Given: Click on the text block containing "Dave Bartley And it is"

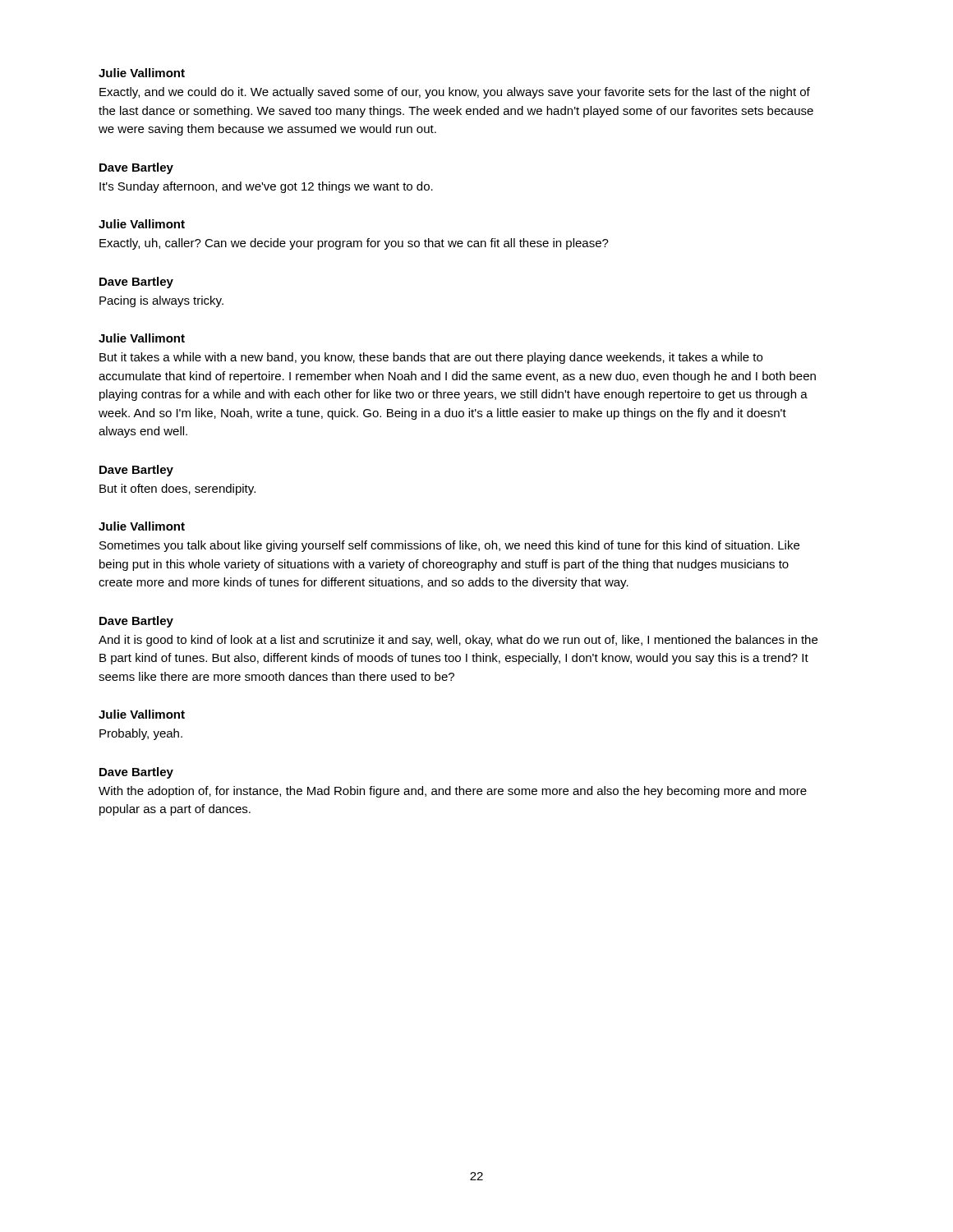Looking at the screenshot, I should 460,650.
